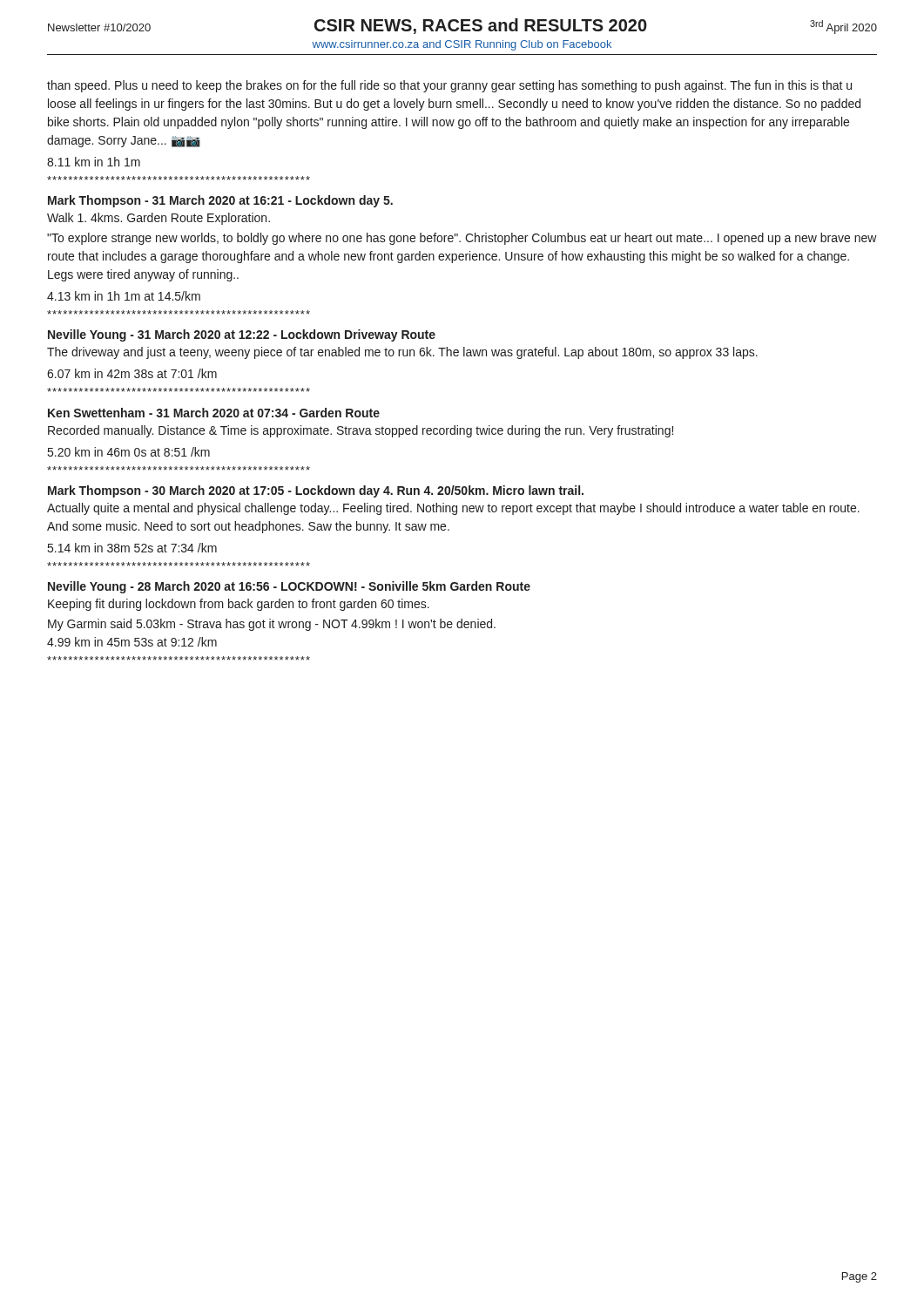924x1307 pixels.
Task: Click the section header that begins "Mark Thompson - 30 March 2020"
Action: coord(316,490)
